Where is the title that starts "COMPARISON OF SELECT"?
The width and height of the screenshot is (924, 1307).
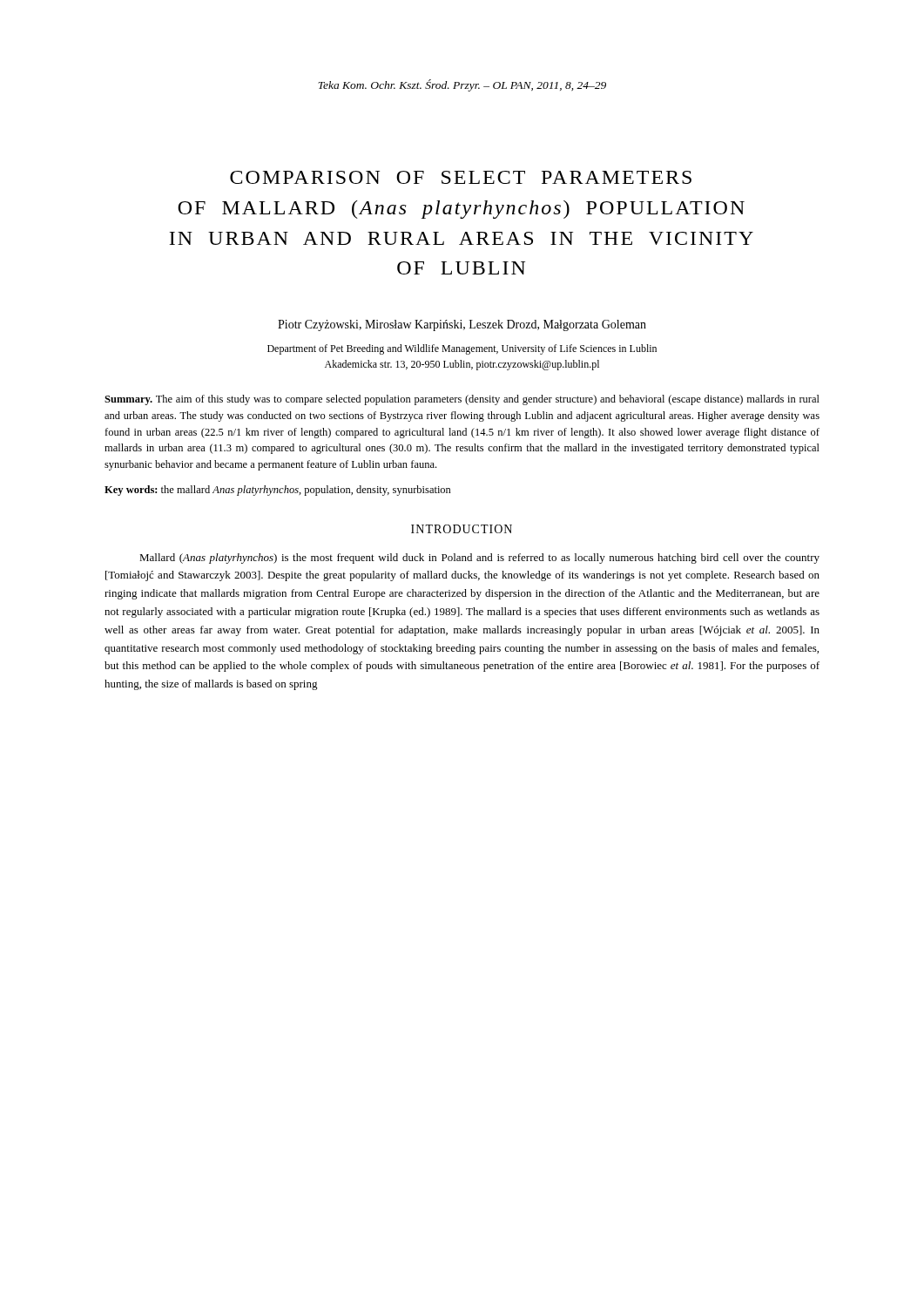[x=462, y=223]
